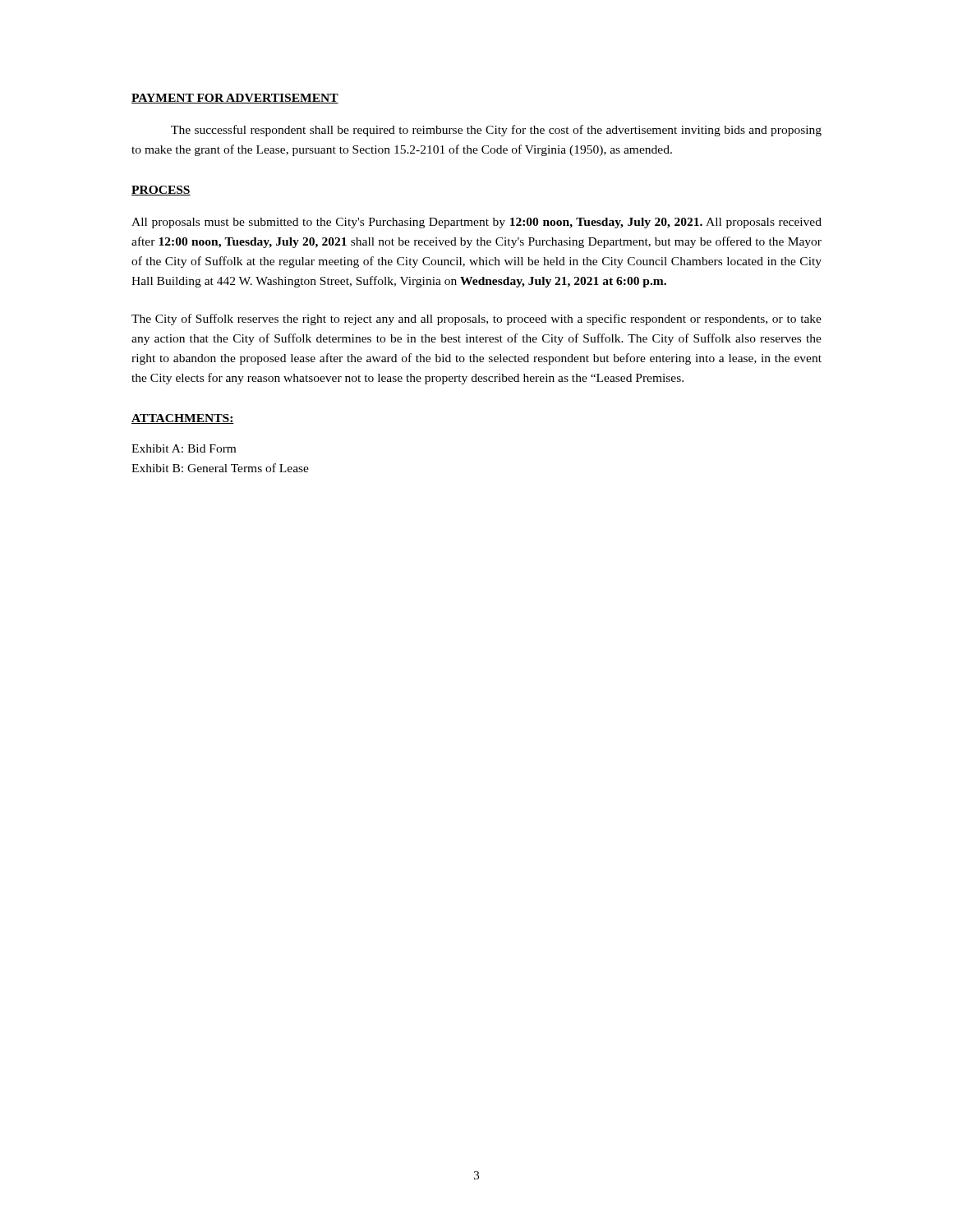Viewport: 953px width, 1232px height.
Task: Select the element starting "The successful respondent shall be required to"
Action: (476, 139)
